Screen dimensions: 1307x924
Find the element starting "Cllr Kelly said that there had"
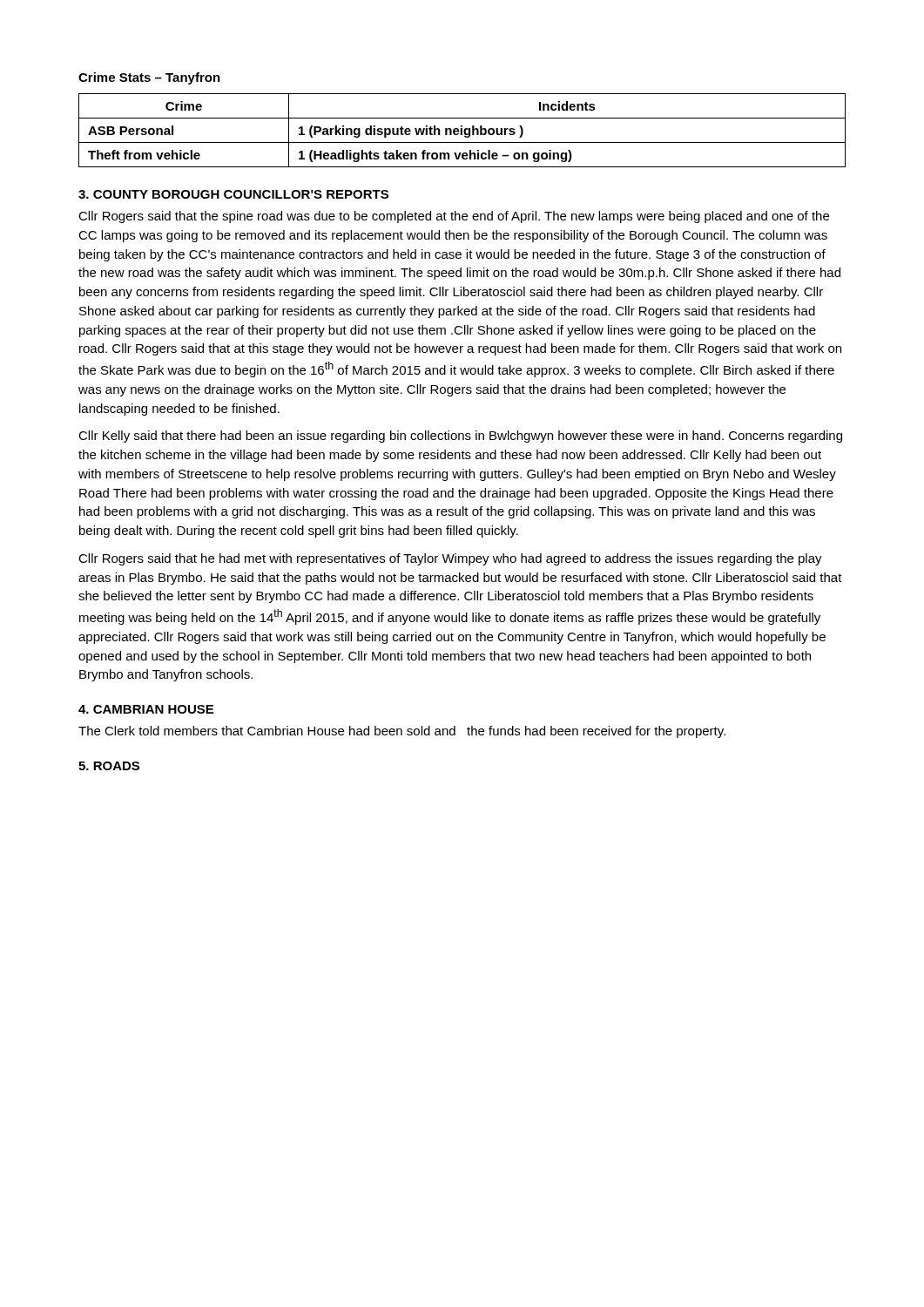click(x=461, y=483)
